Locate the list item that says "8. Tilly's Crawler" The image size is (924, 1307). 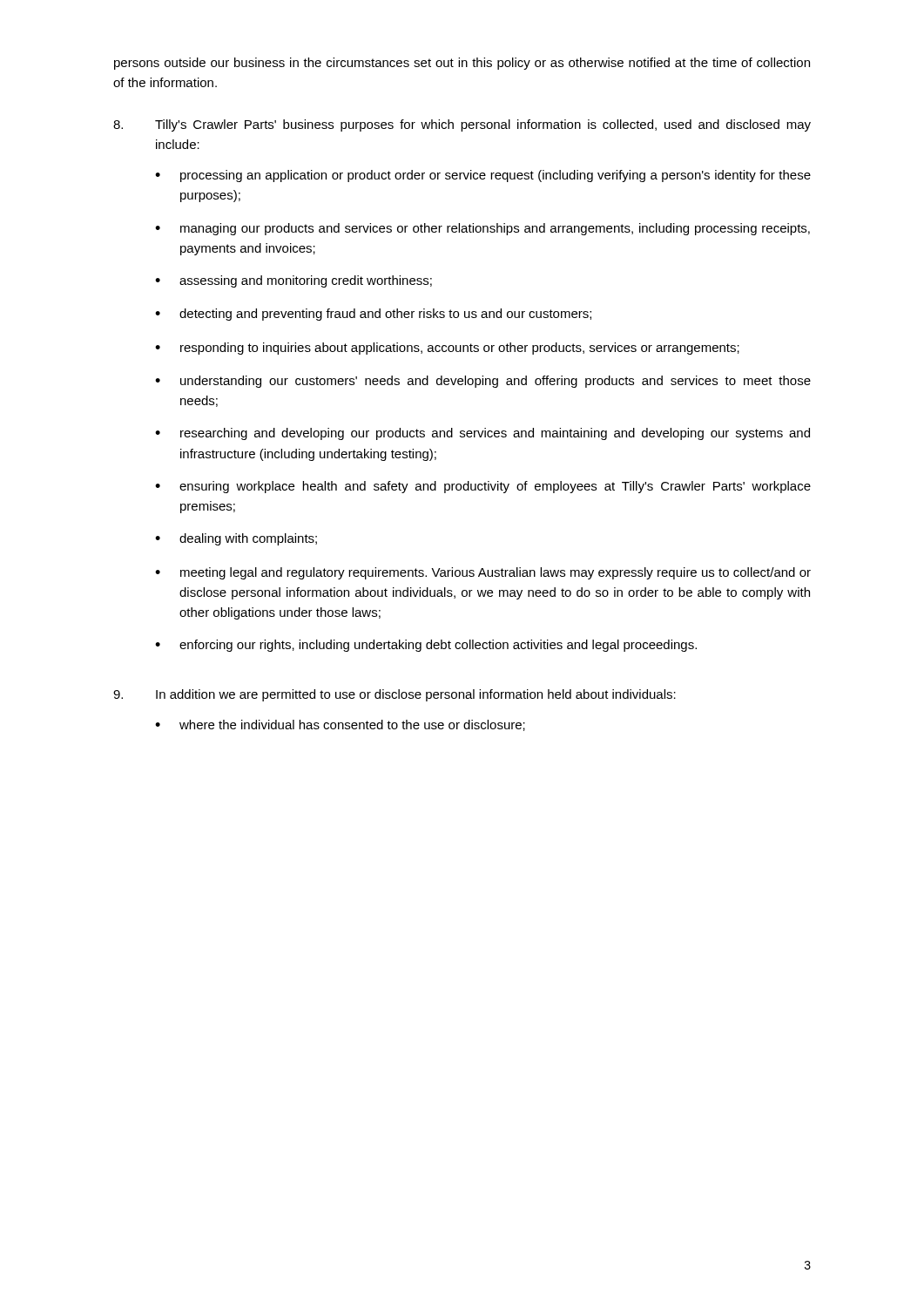pos(462,391)
